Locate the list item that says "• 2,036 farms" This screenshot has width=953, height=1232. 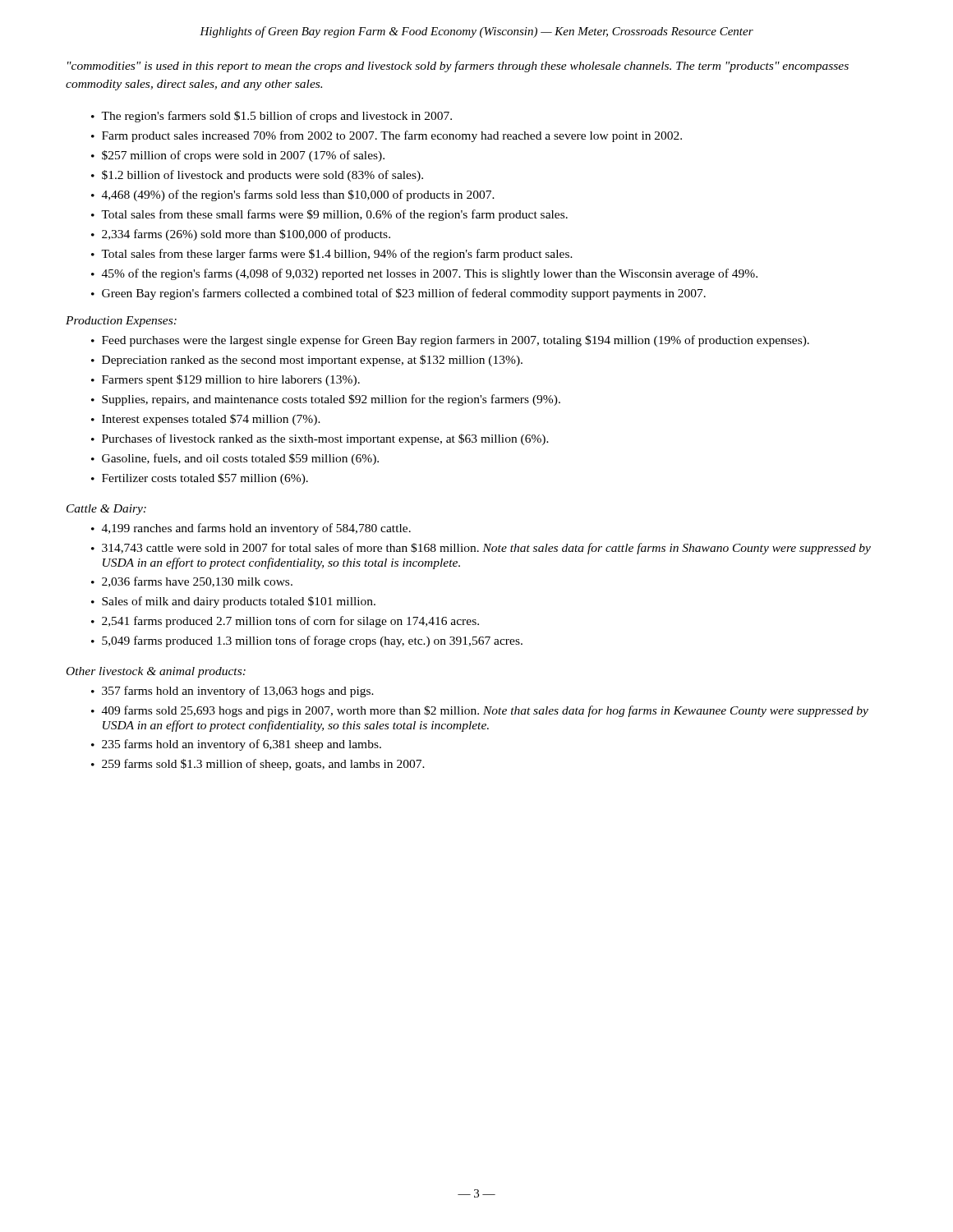tap(192, 582)
